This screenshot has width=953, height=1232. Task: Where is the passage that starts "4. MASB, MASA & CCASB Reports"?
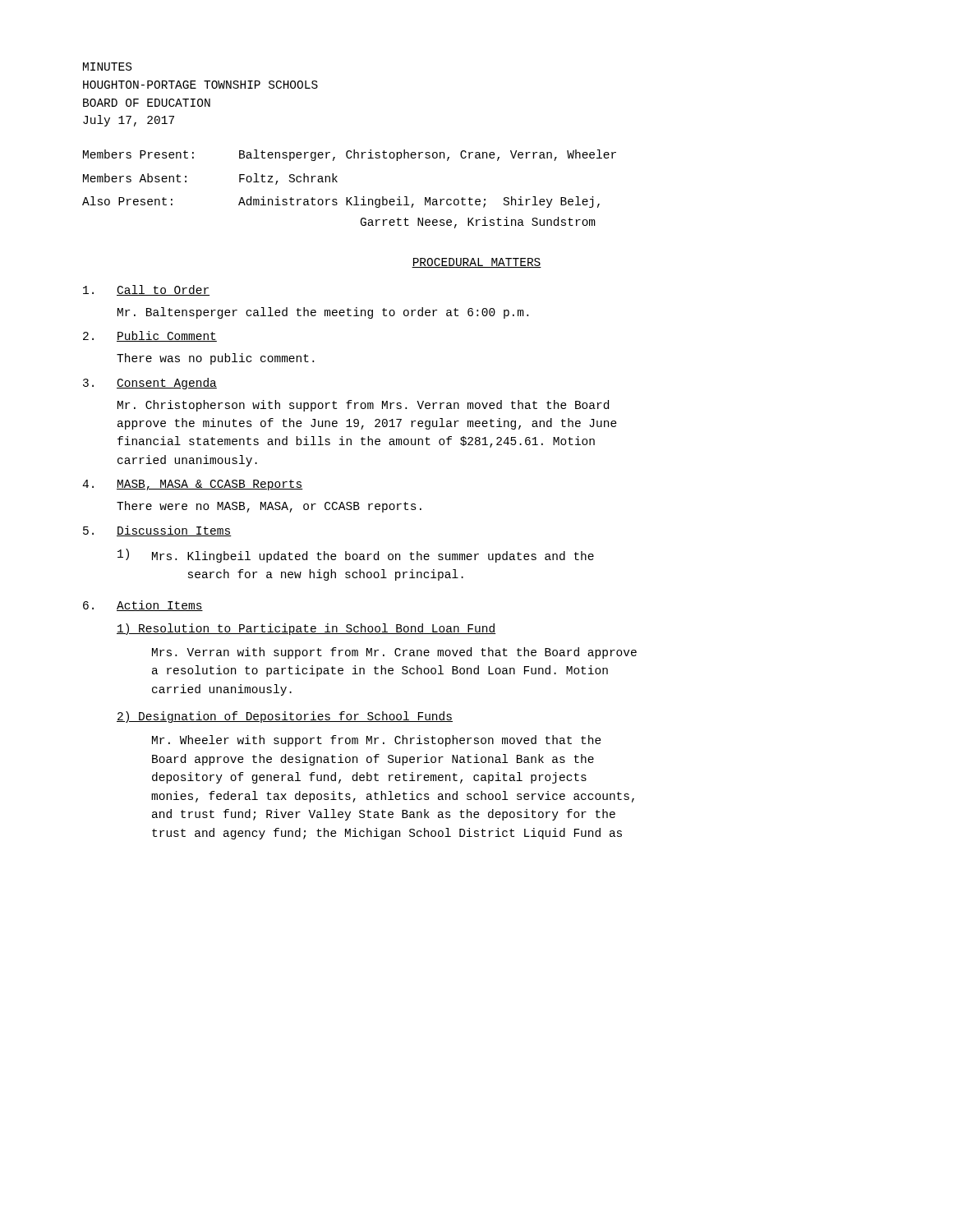click(193, 485)
